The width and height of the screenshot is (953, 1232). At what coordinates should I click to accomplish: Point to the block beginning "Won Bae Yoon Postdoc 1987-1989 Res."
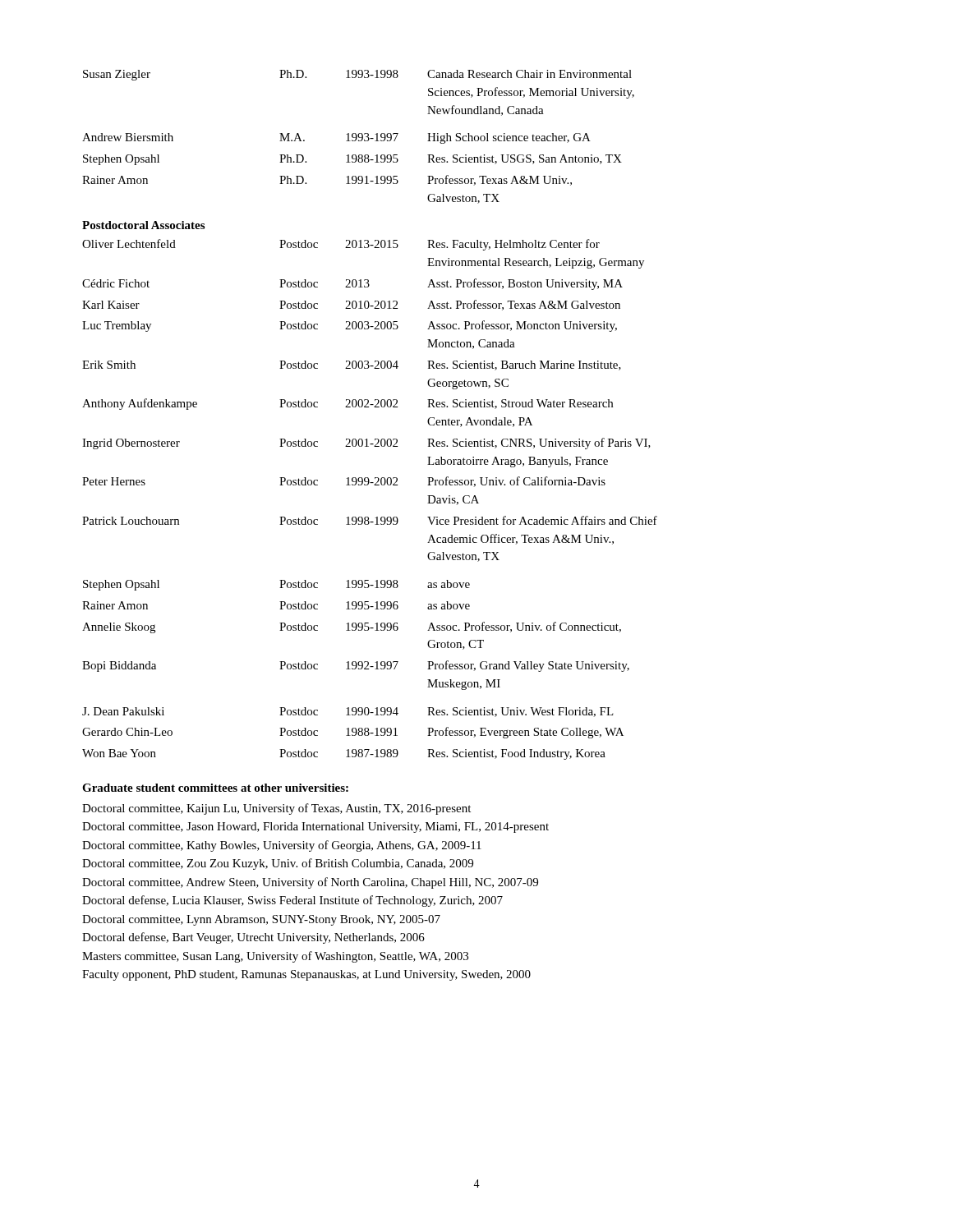coord(476,754)
